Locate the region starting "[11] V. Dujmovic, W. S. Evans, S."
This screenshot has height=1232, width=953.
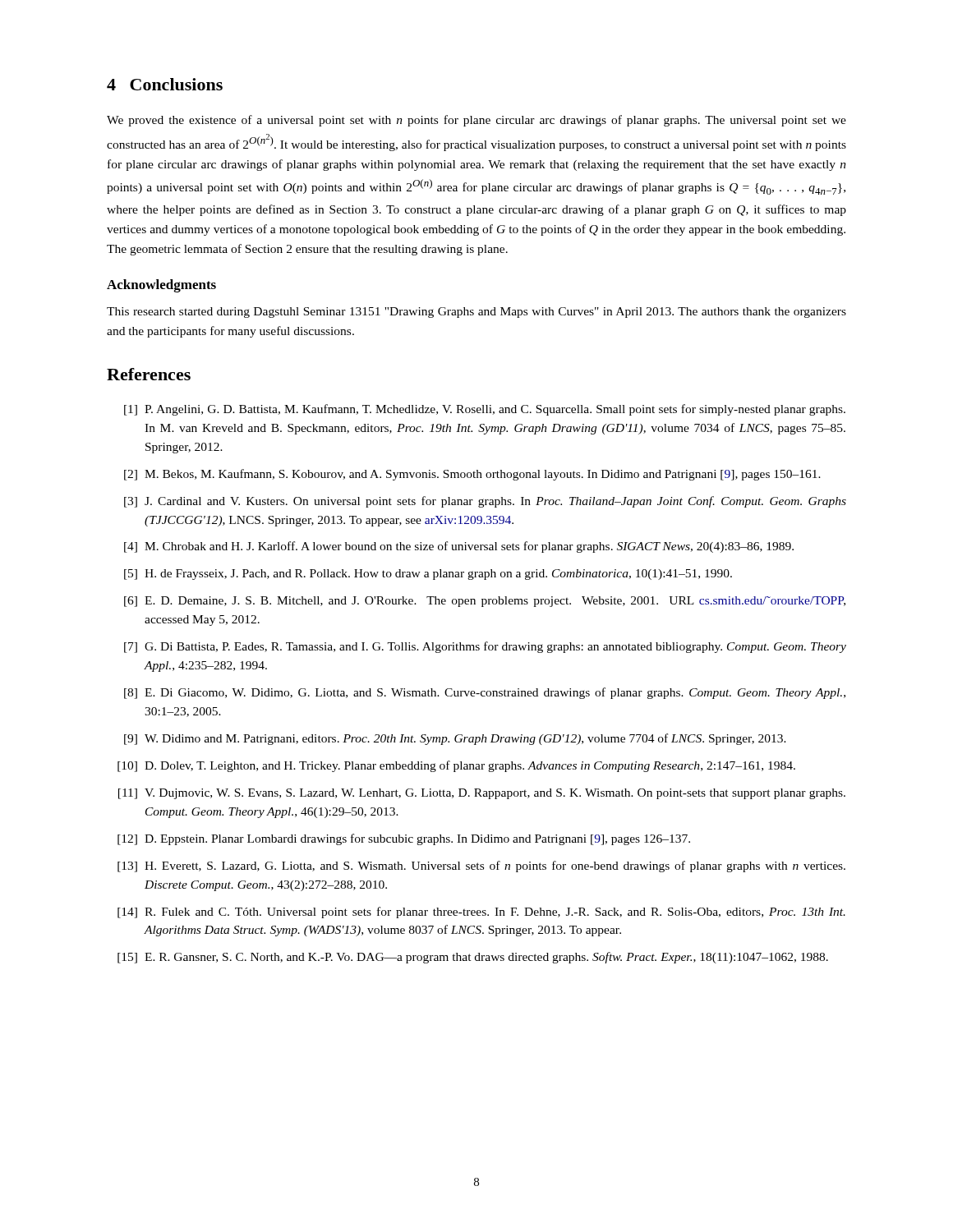pyautogui.click(x=476, y=802)
